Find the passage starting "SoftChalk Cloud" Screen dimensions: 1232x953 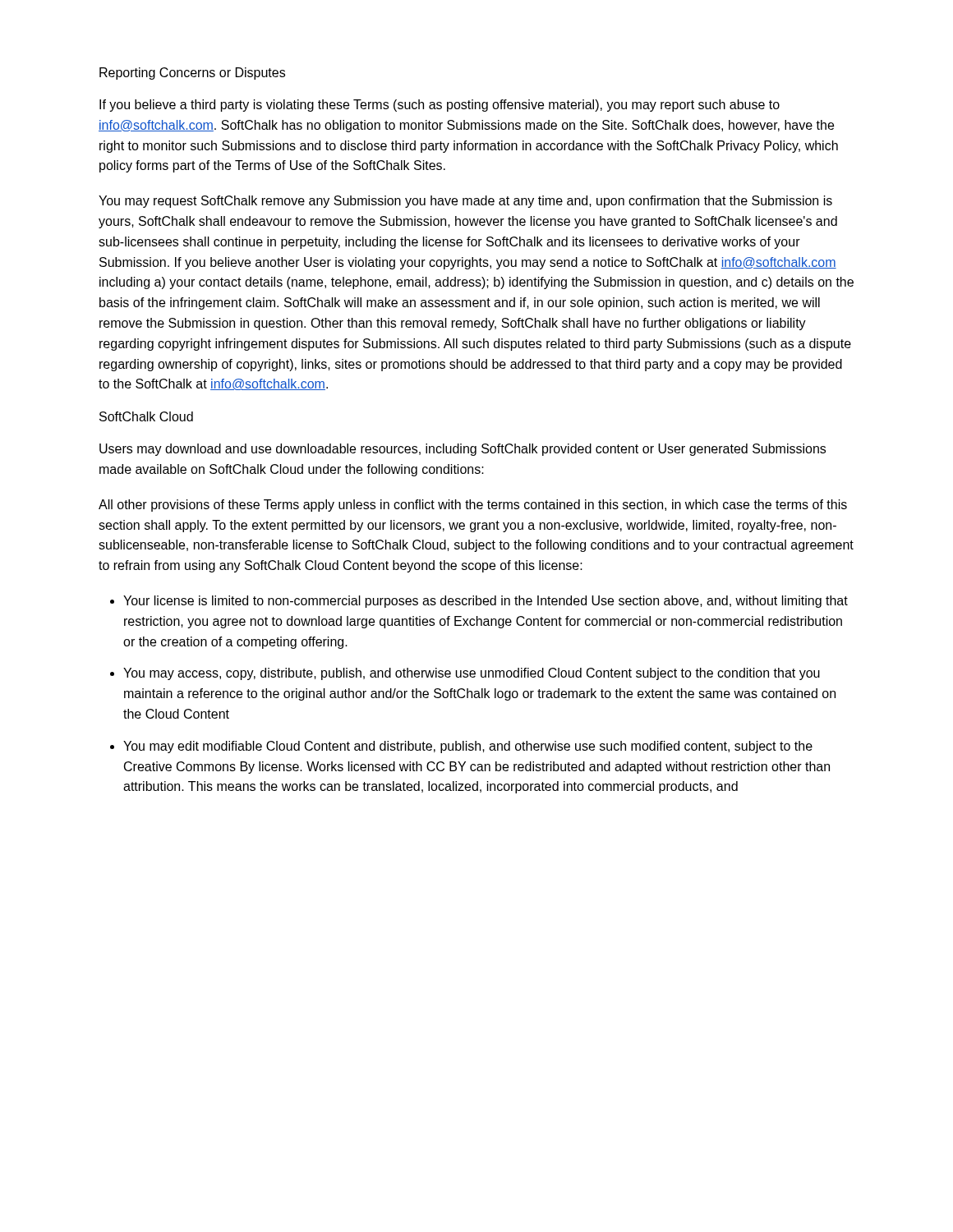(146, 417)
